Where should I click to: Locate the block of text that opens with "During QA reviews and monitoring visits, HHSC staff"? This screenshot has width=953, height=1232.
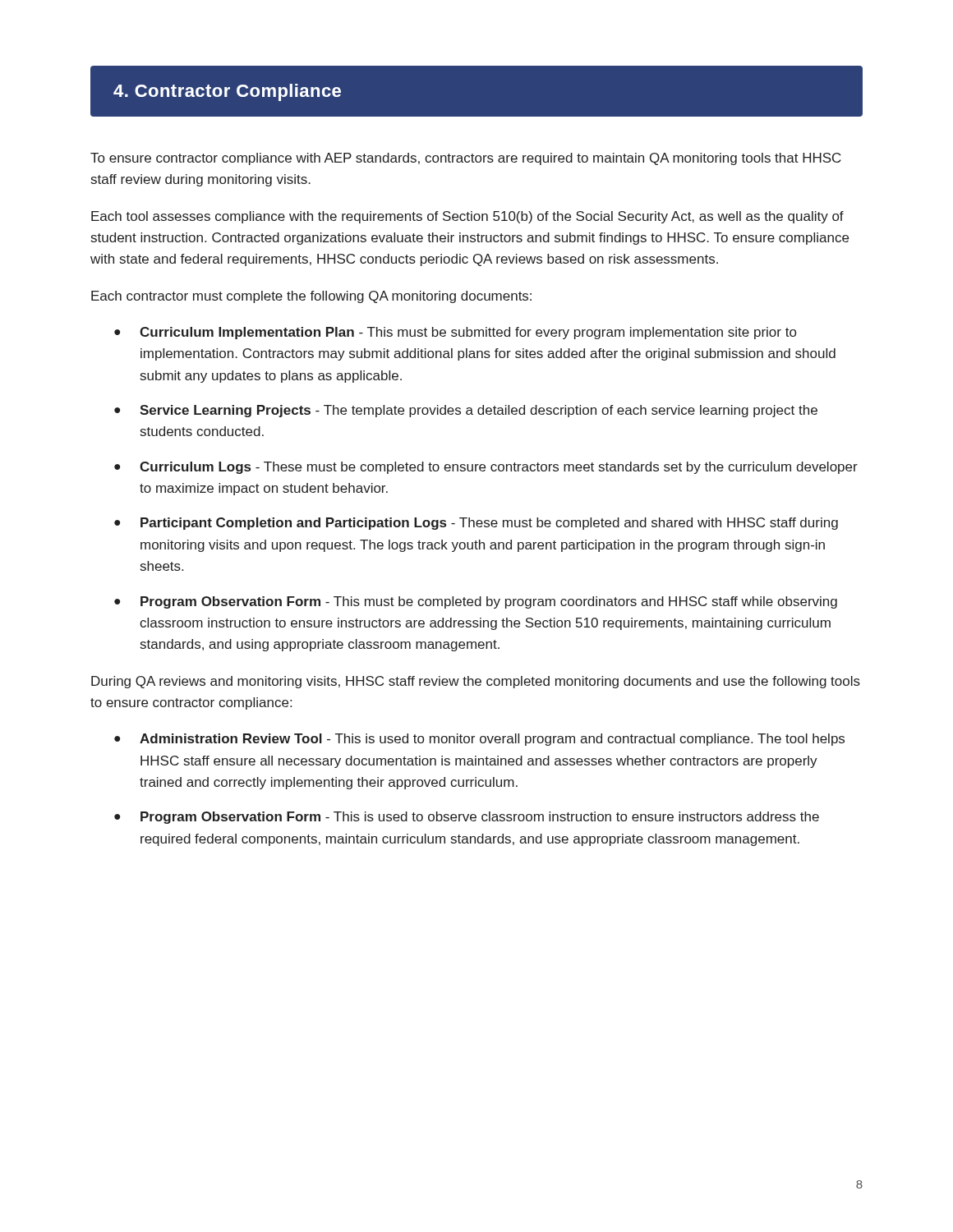[475, 692]
